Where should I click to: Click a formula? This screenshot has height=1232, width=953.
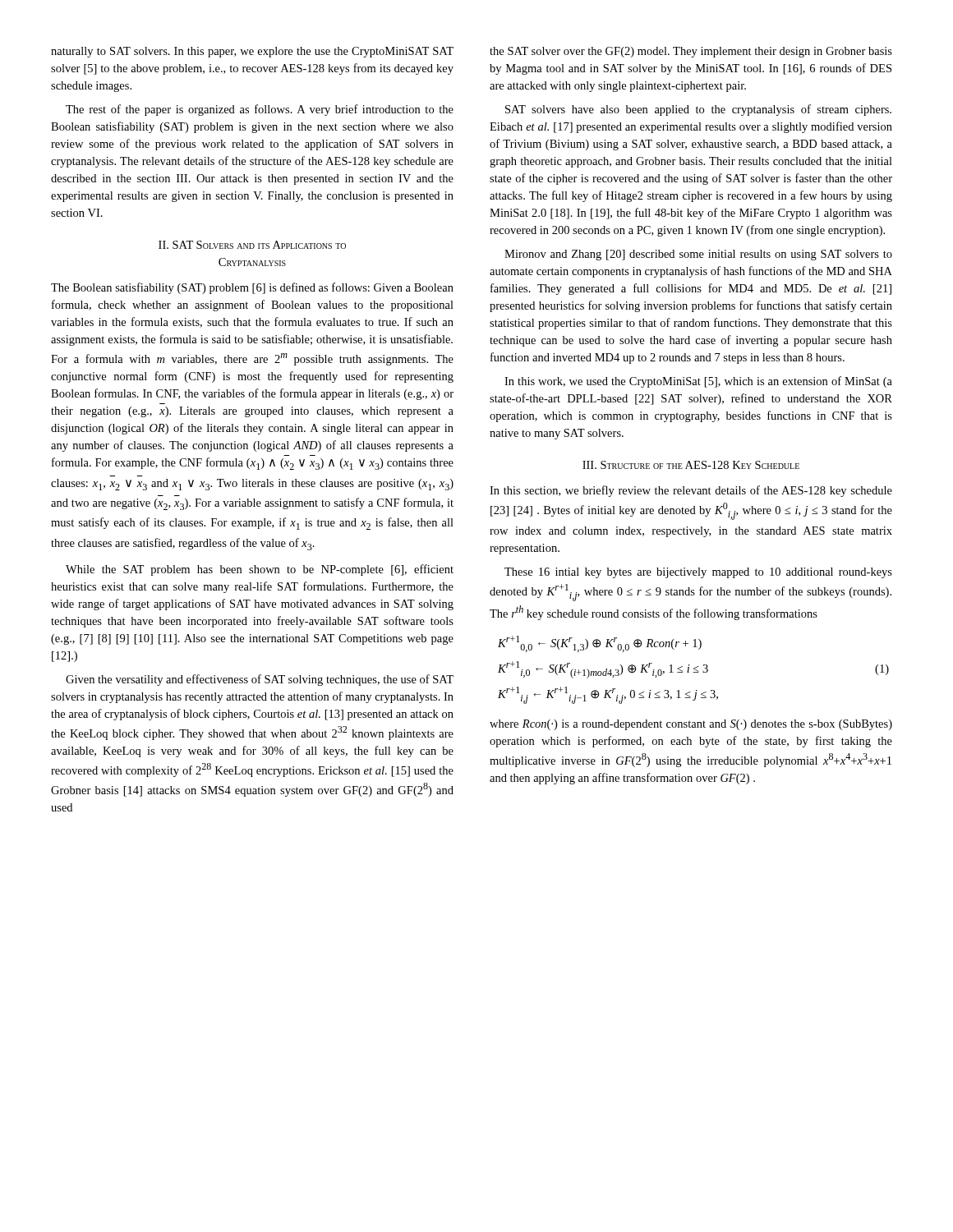[695, 669]
